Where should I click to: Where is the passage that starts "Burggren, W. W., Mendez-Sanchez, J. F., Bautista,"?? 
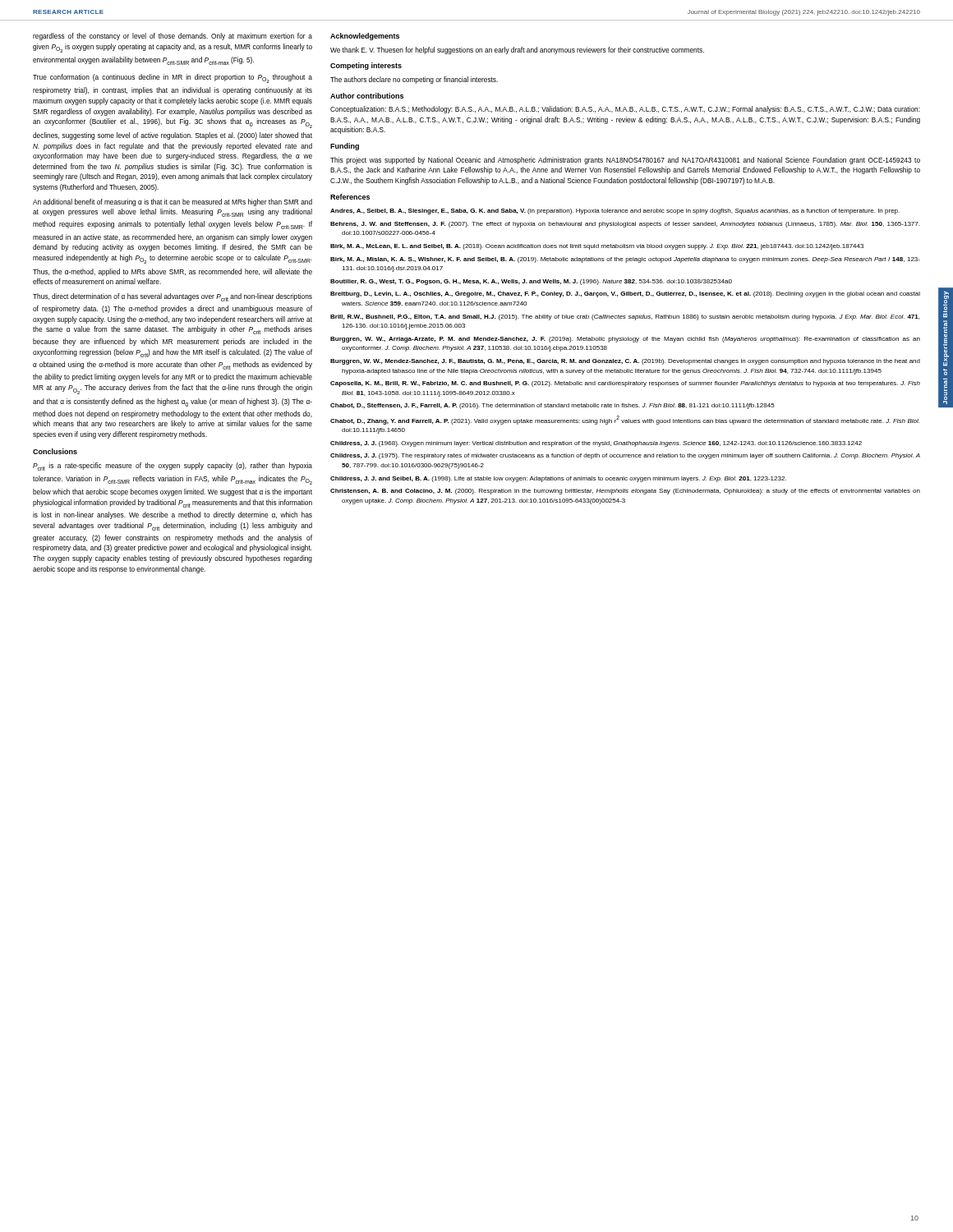[625, 366]
